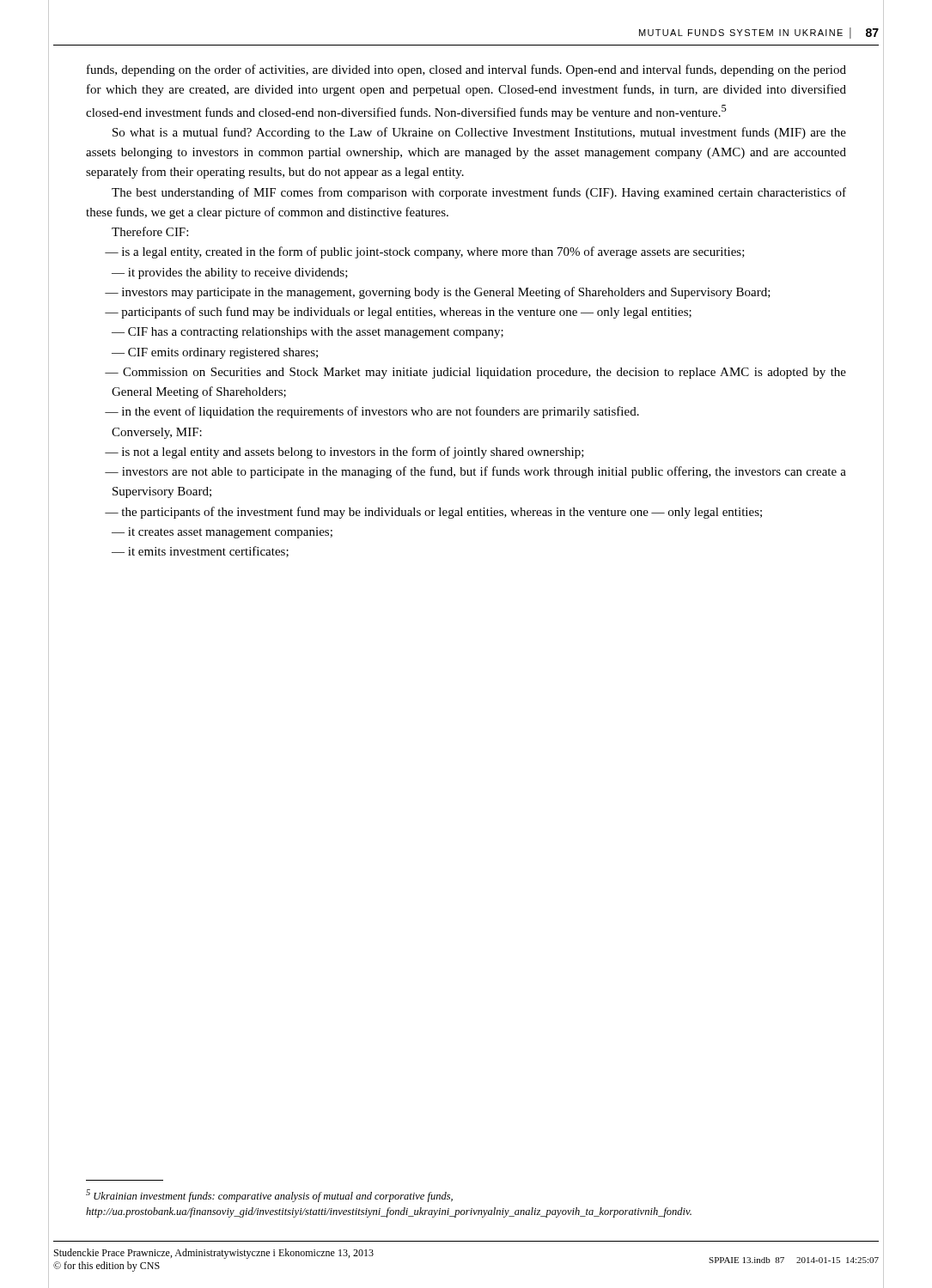932x1288 pixels.
Task: Click on the element starting "— in the event"
Action: click(x=372, y=412)
